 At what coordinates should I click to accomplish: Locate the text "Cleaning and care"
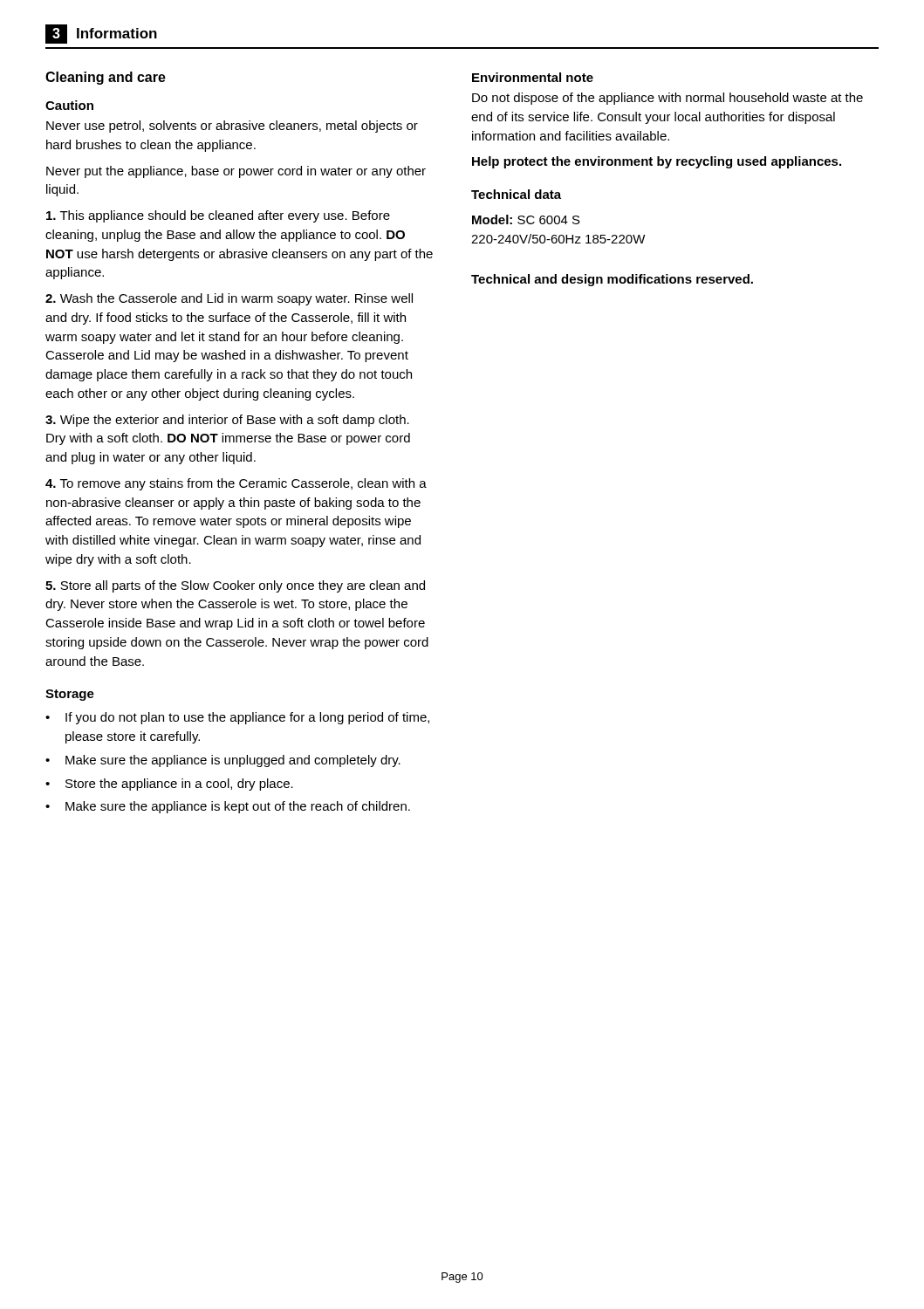tap(106, 77)
